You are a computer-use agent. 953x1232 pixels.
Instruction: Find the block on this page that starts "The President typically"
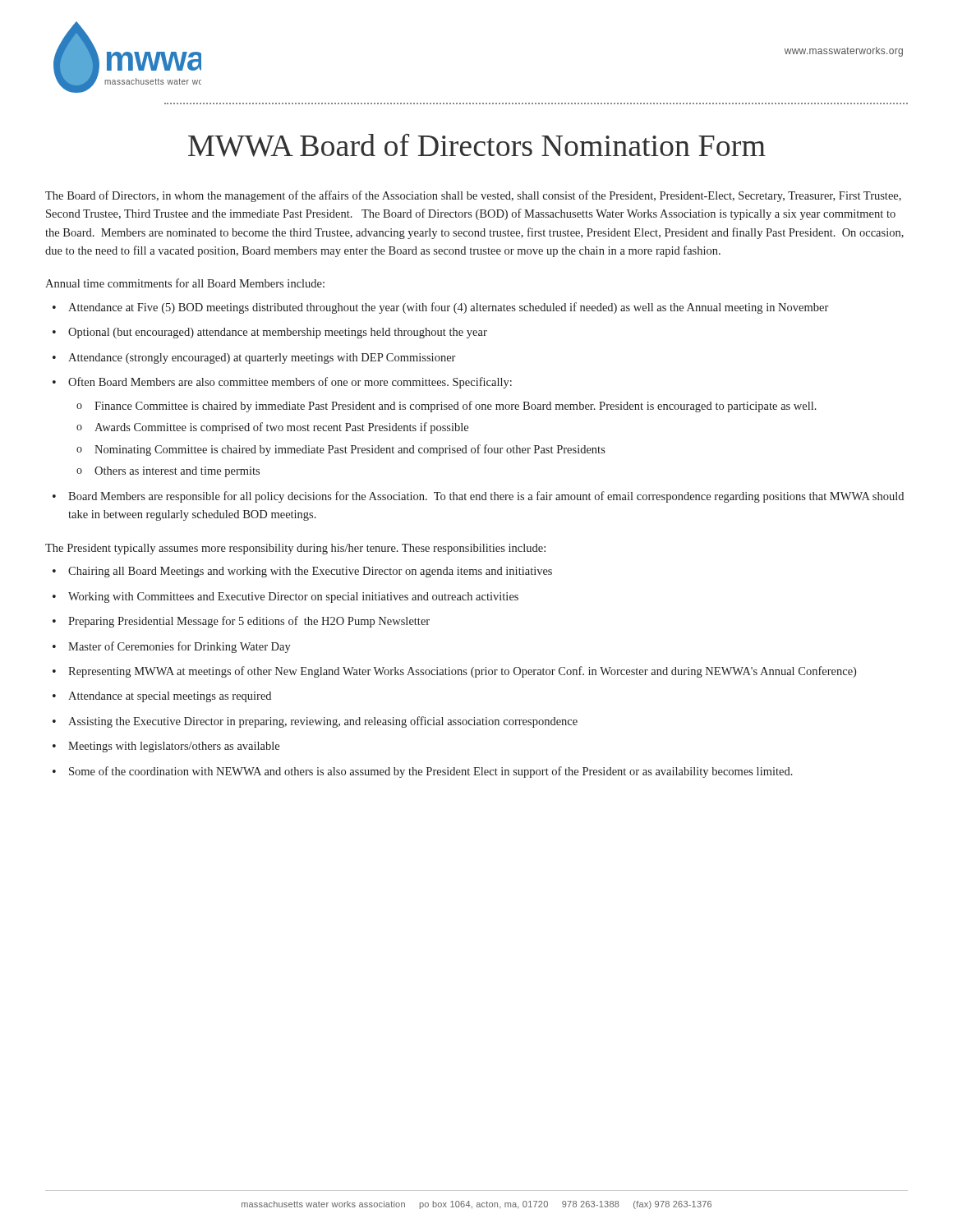click(x=296, y=548)
